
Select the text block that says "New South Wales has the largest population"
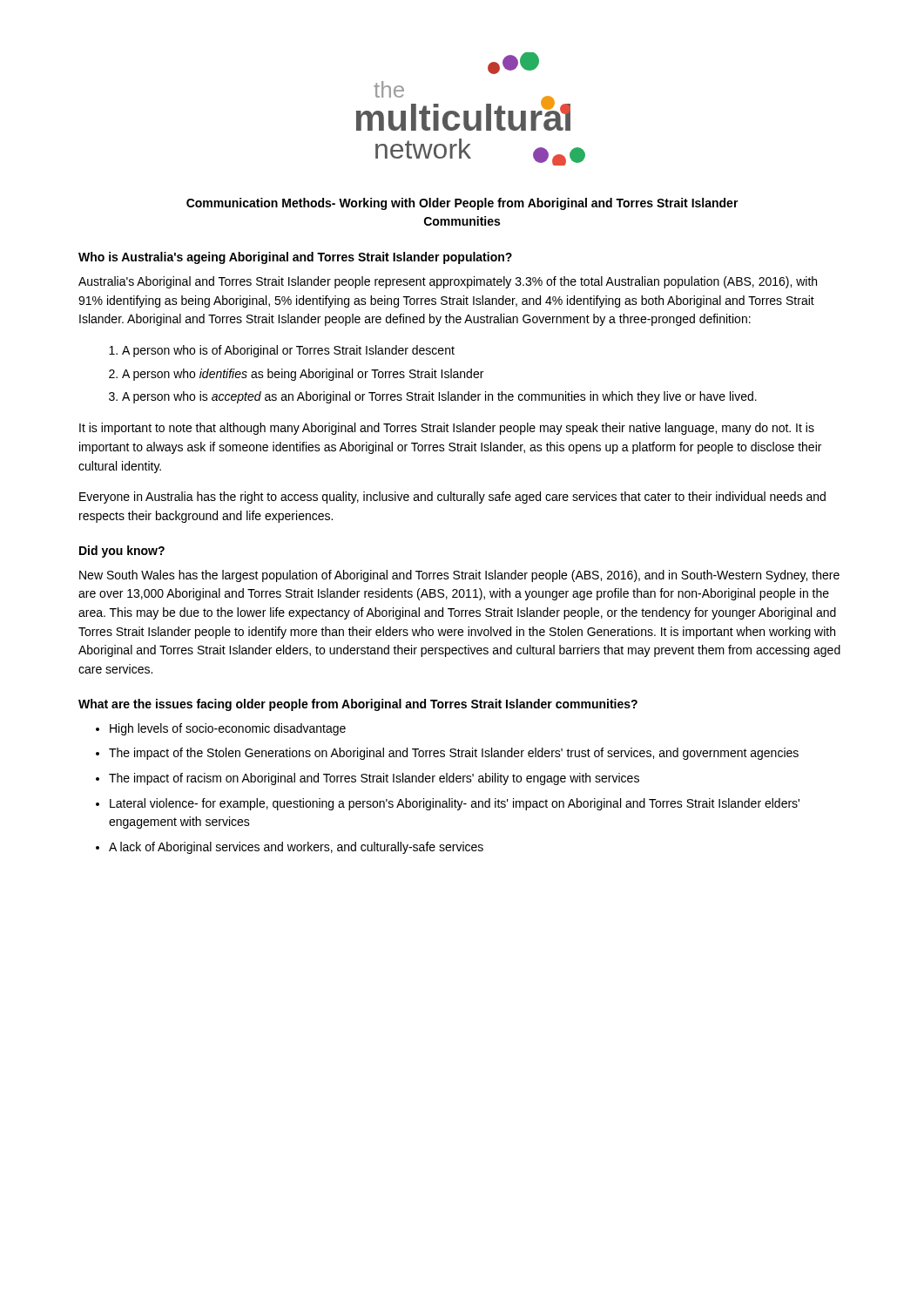click(x=462, y=623)
